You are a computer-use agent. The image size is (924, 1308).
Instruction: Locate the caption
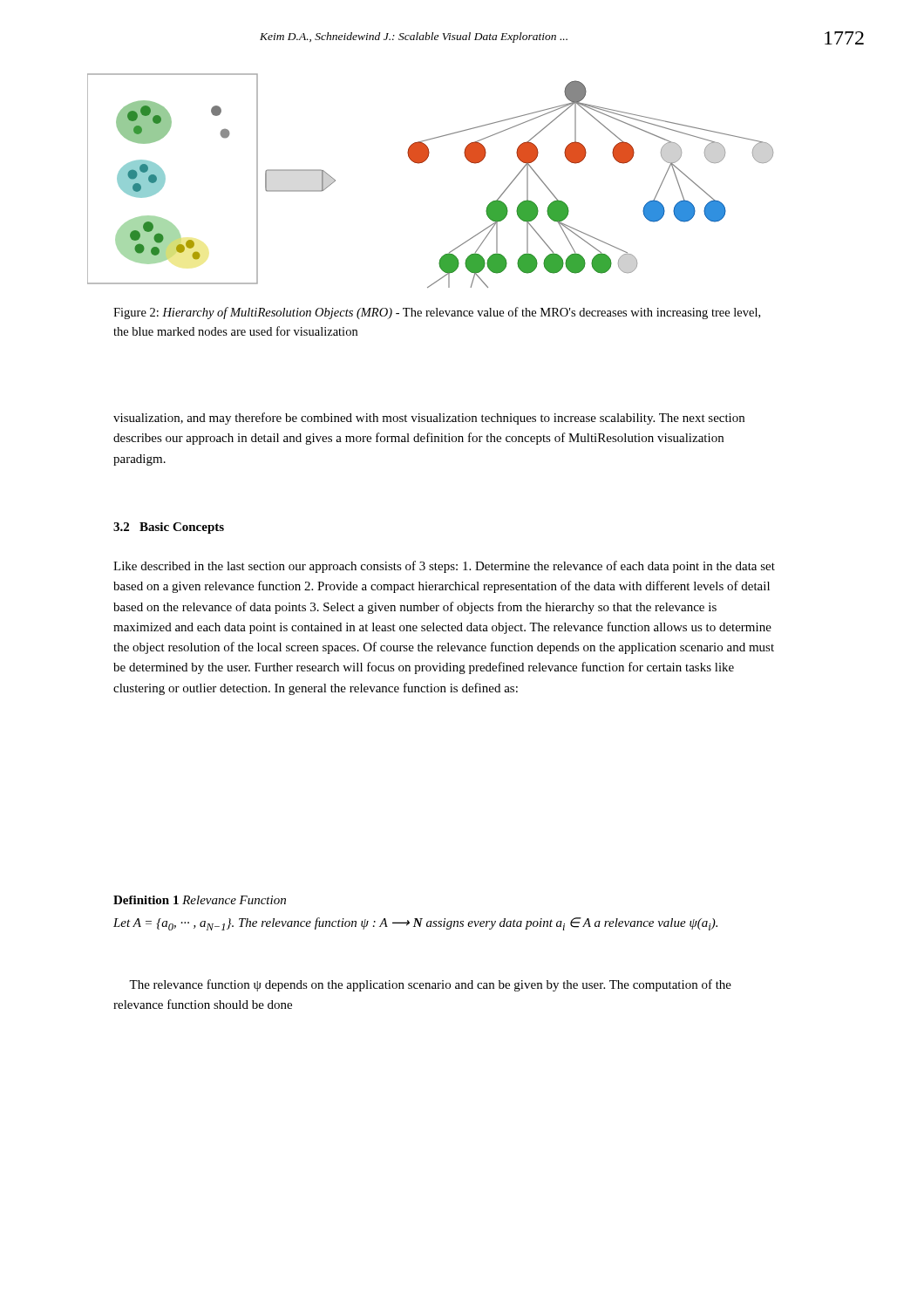coord(437,322)
